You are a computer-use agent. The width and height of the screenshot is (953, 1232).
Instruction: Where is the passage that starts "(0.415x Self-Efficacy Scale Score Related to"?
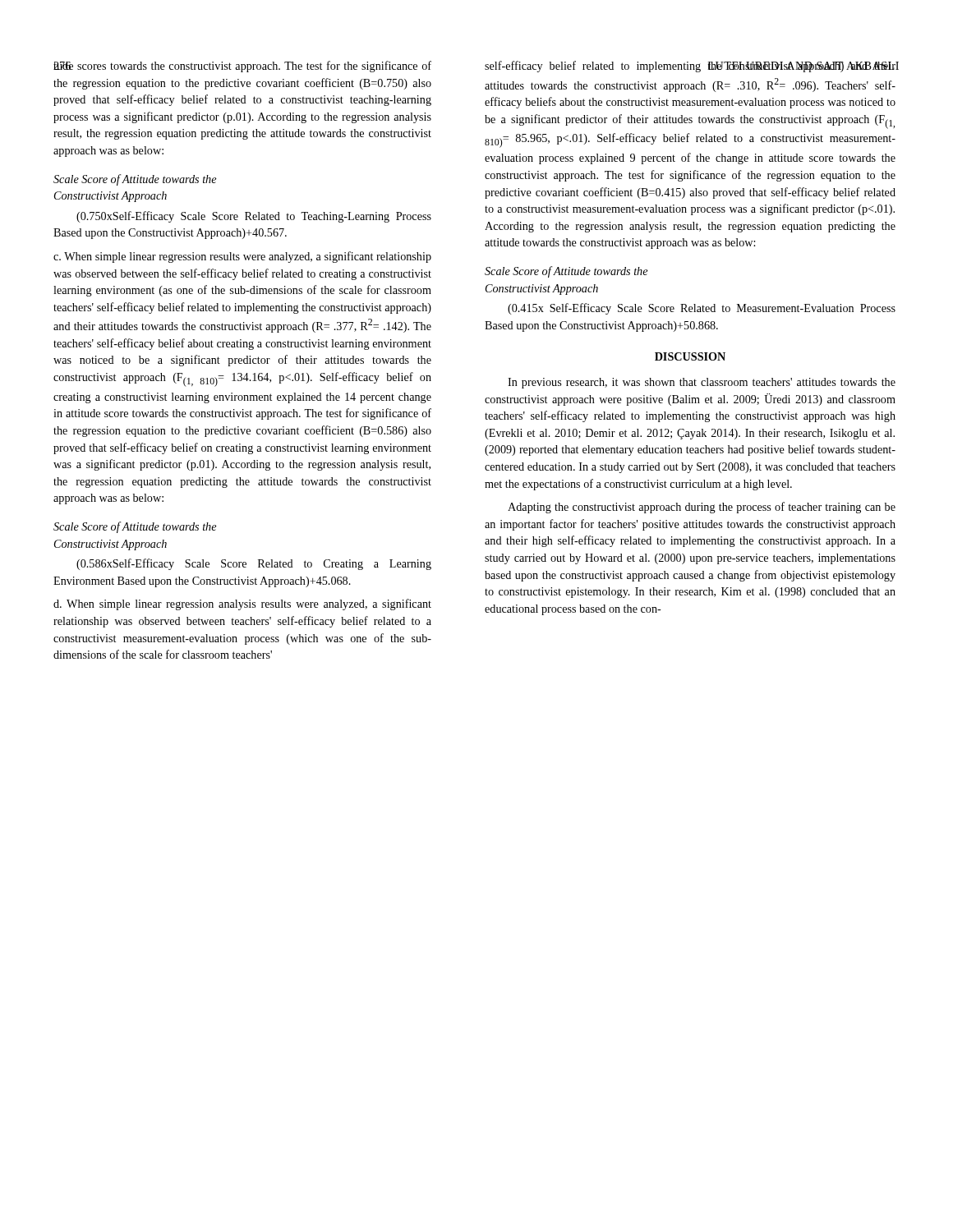pos(690,317)
